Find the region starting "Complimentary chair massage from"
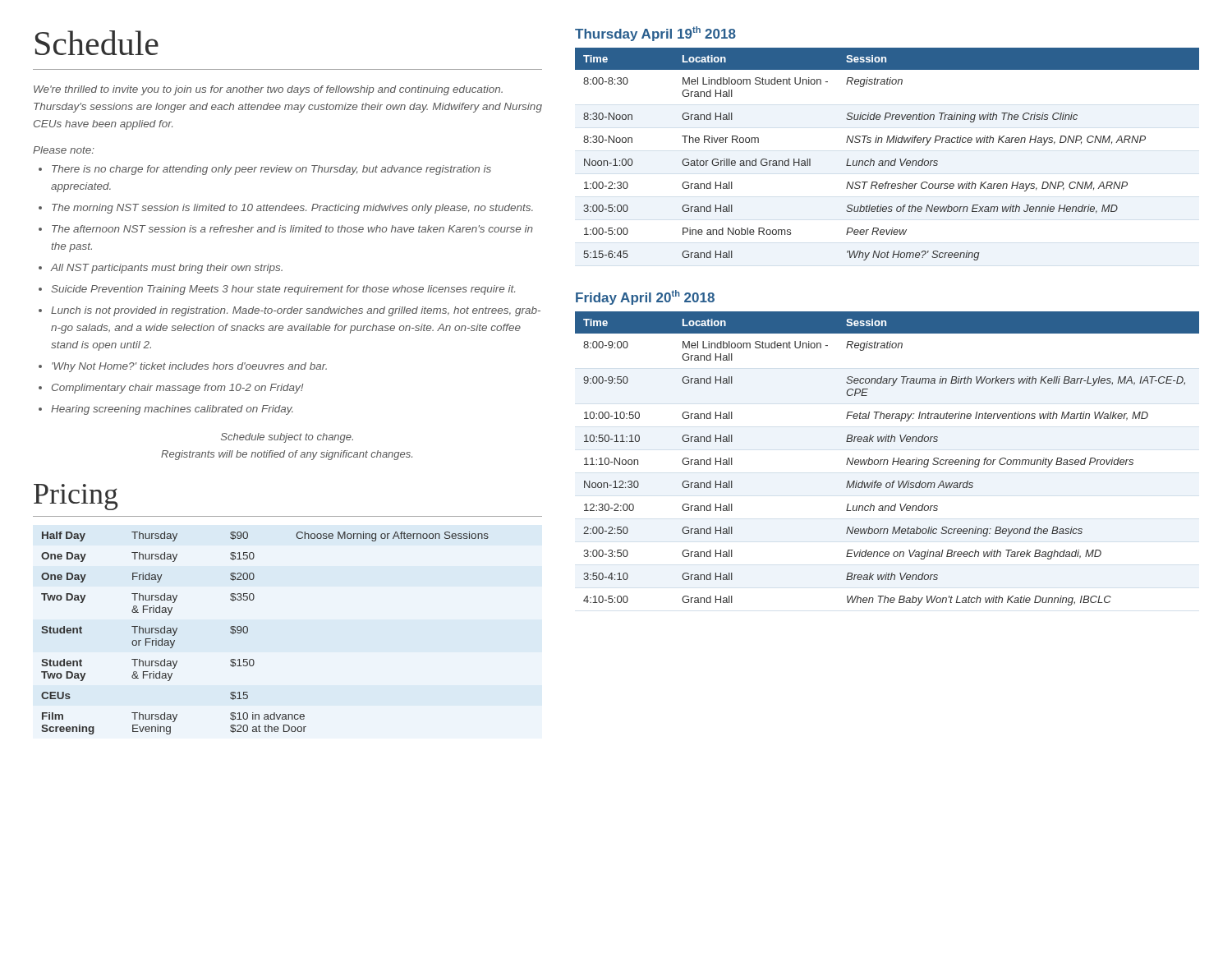This screenshot has height=953, width=1232. (177, 387)
